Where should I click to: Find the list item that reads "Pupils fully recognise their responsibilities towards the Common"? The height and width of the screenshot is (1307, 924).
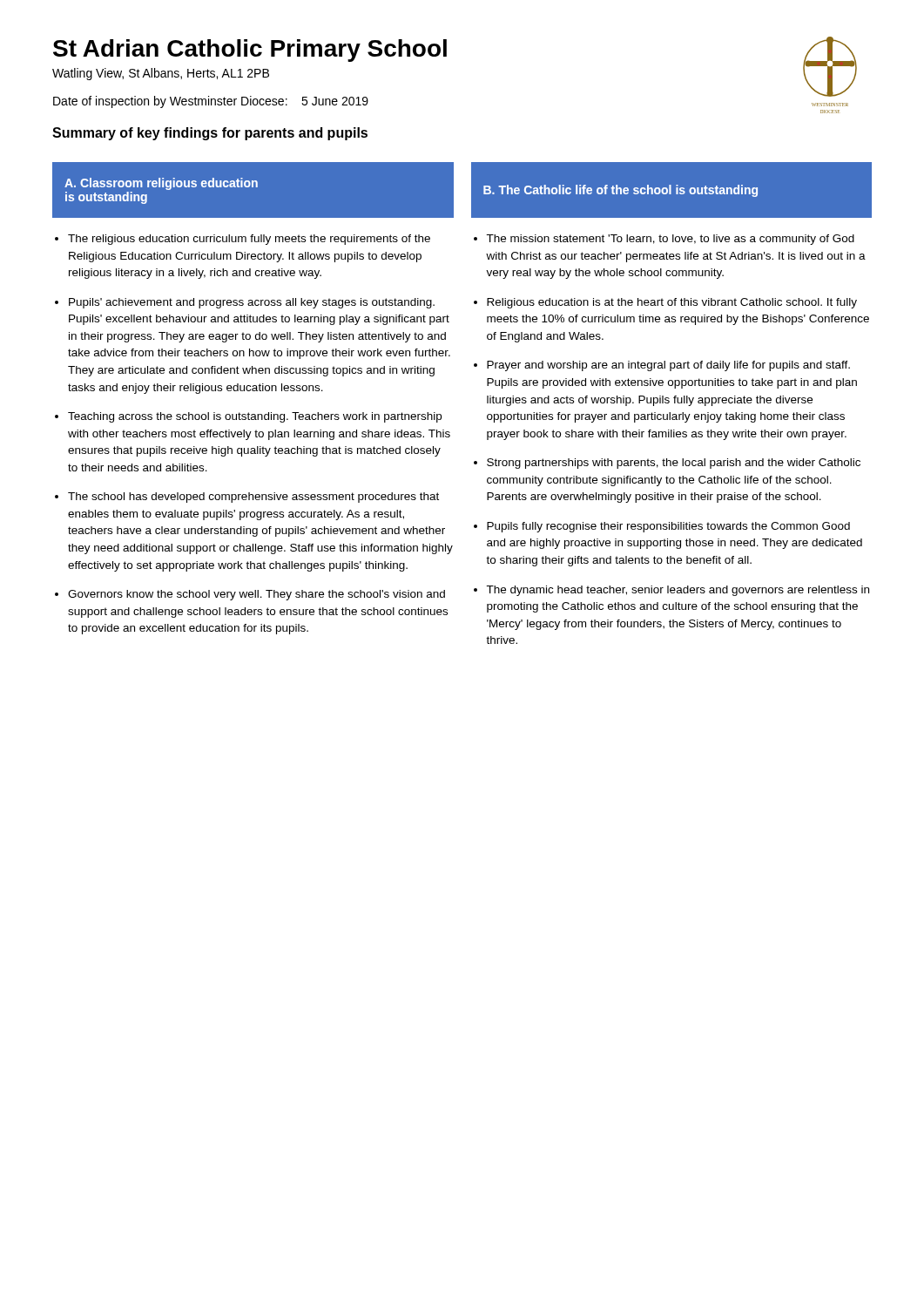675,543
